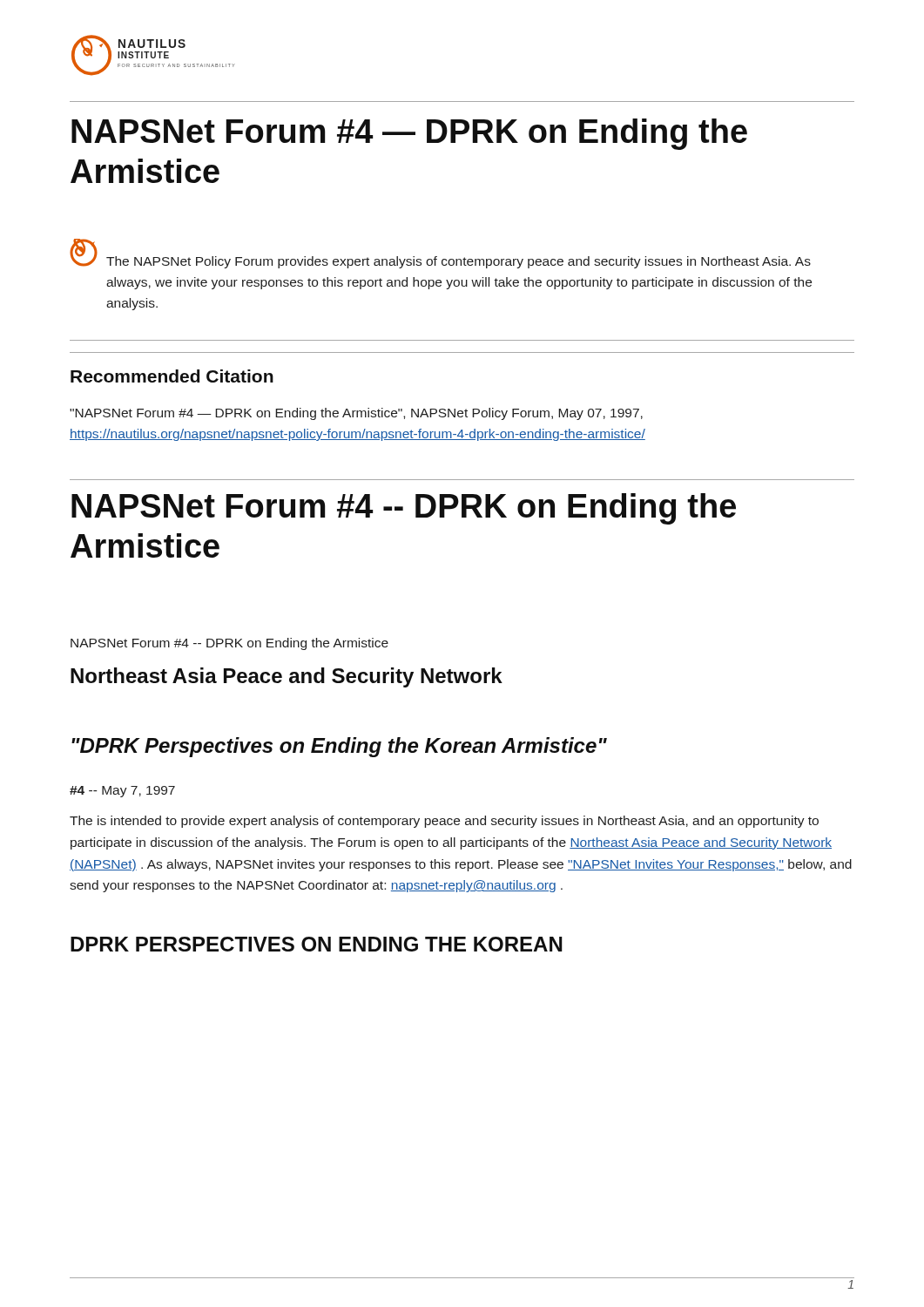Point to the text starting ""DPRK Perspectives on Ending the Korean Armistice""

click(x=462, y=746)
